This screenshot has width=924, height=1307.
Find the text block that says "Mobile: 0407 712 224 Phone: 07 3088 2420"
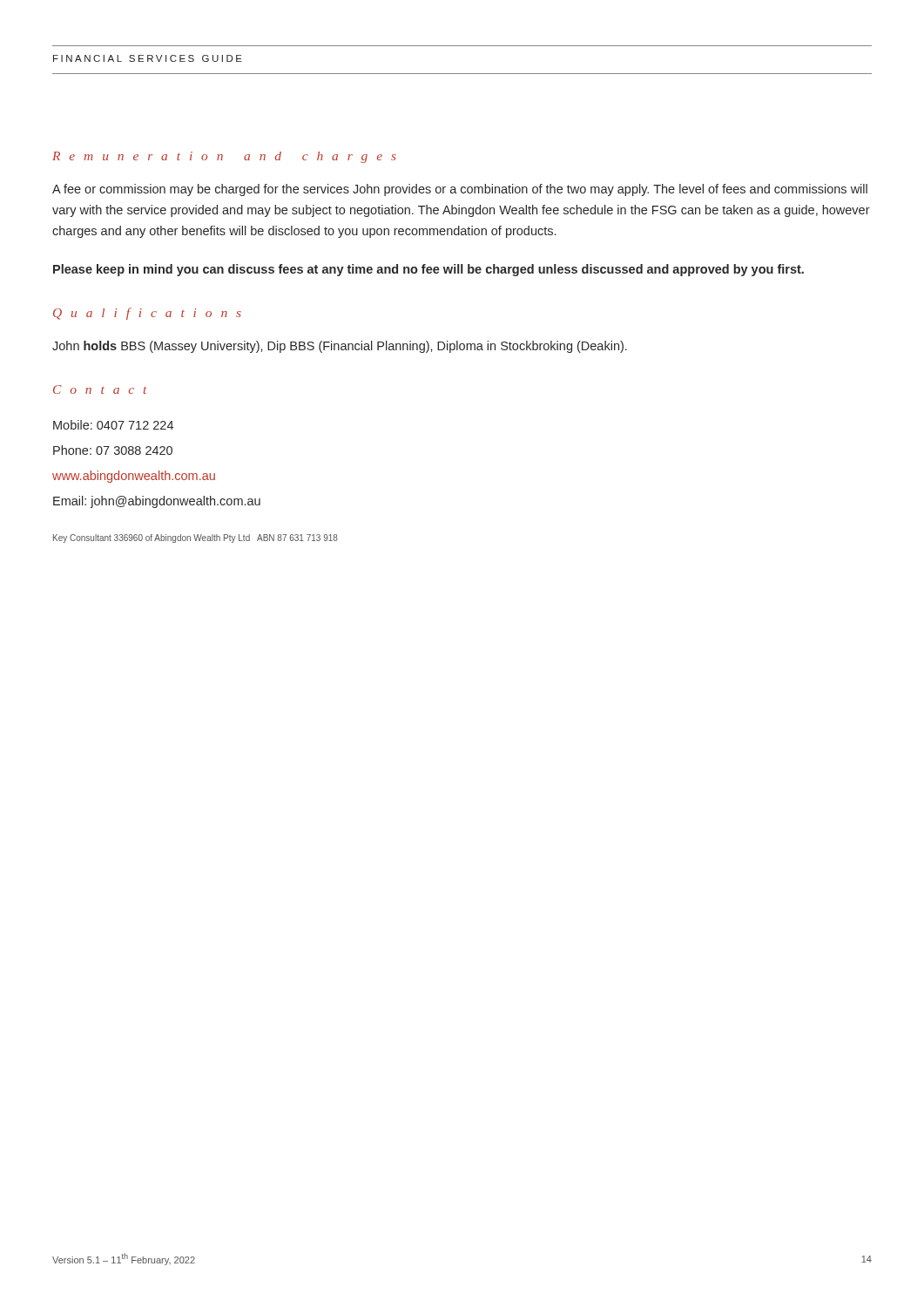[157, 463]
